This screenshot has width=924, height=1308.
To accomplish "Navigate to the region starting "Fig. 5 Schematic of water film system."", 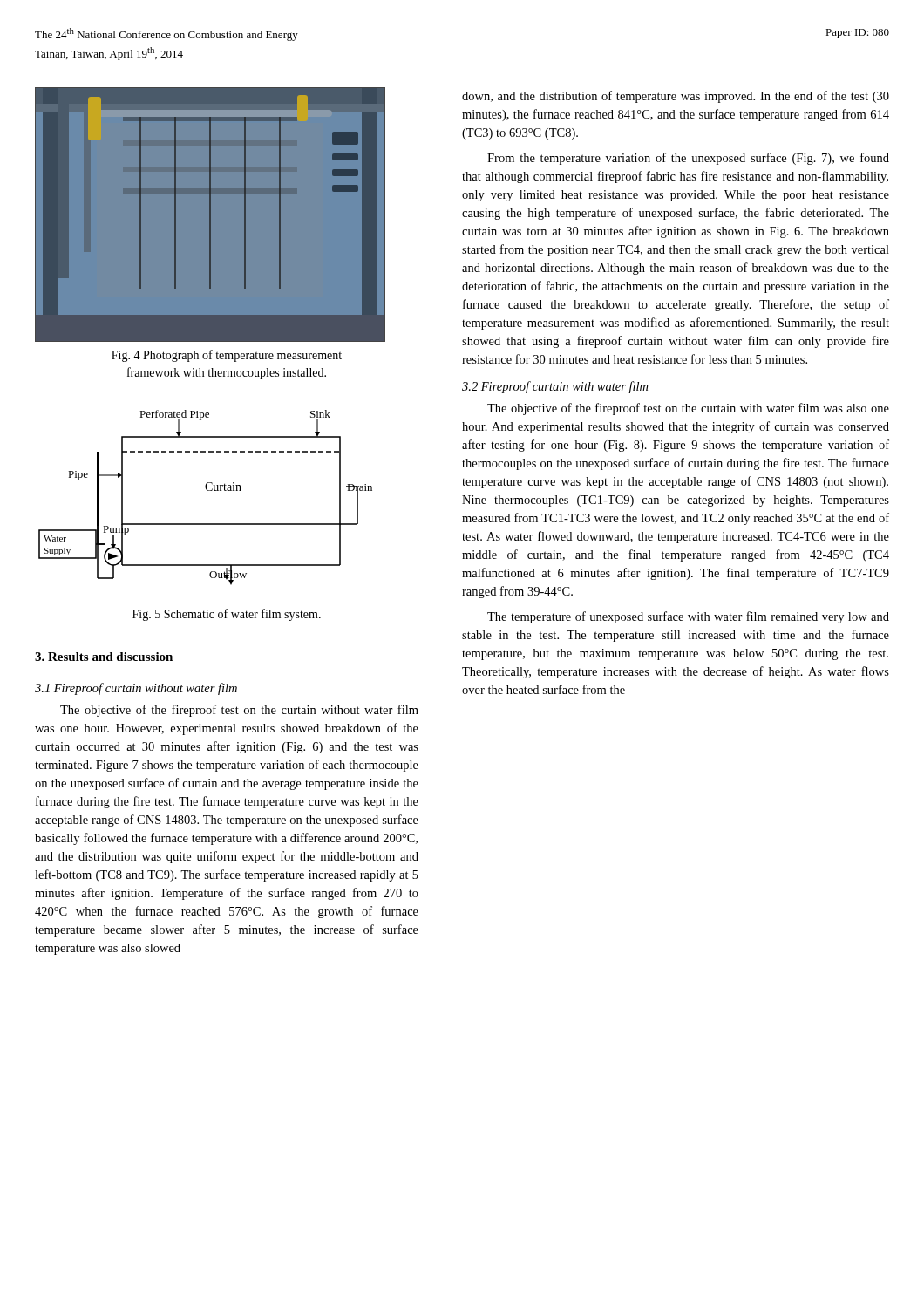I will click(227, 614).
